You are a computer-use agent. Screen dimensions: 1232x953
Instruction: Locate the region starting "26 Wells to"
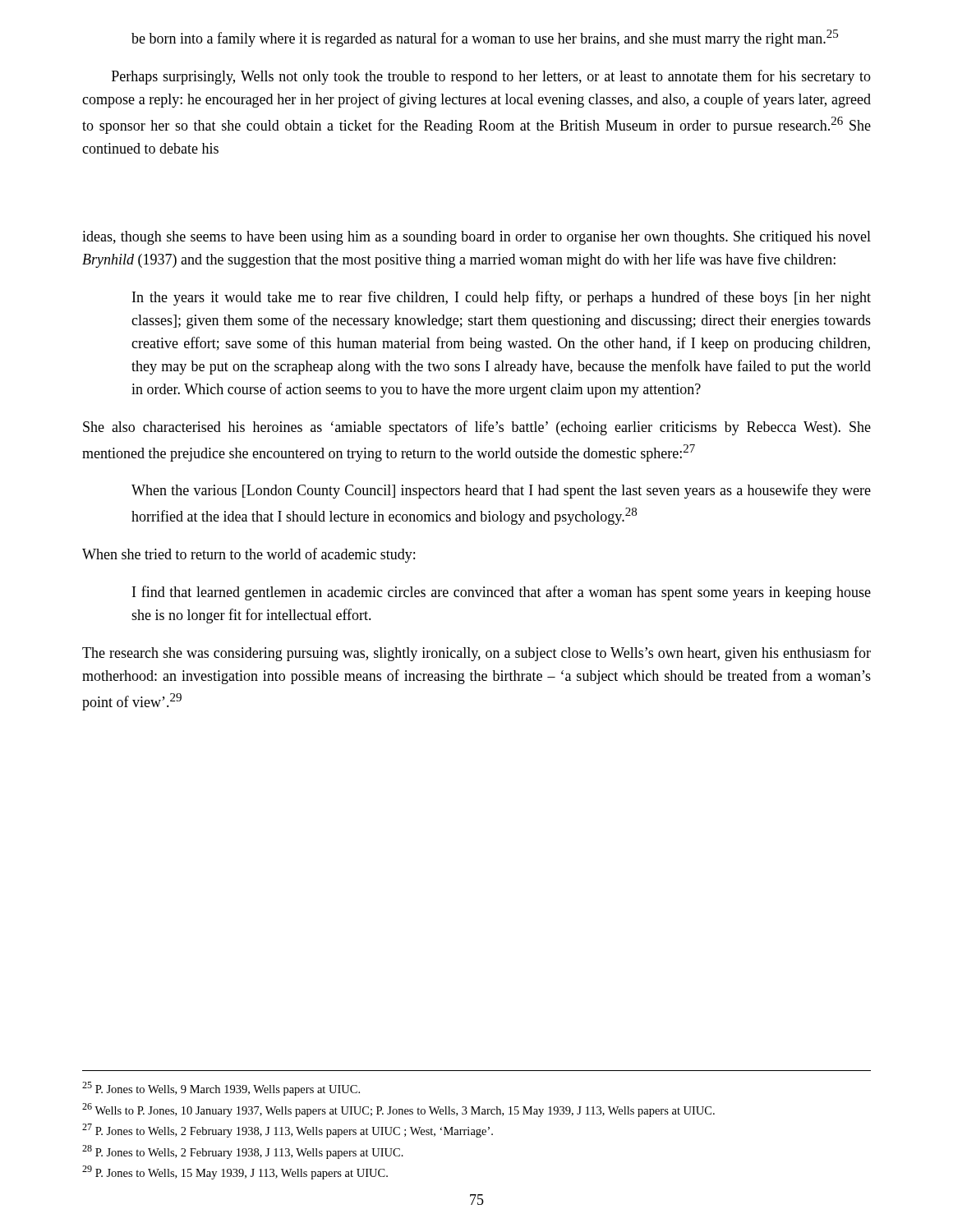(399, 1108)
